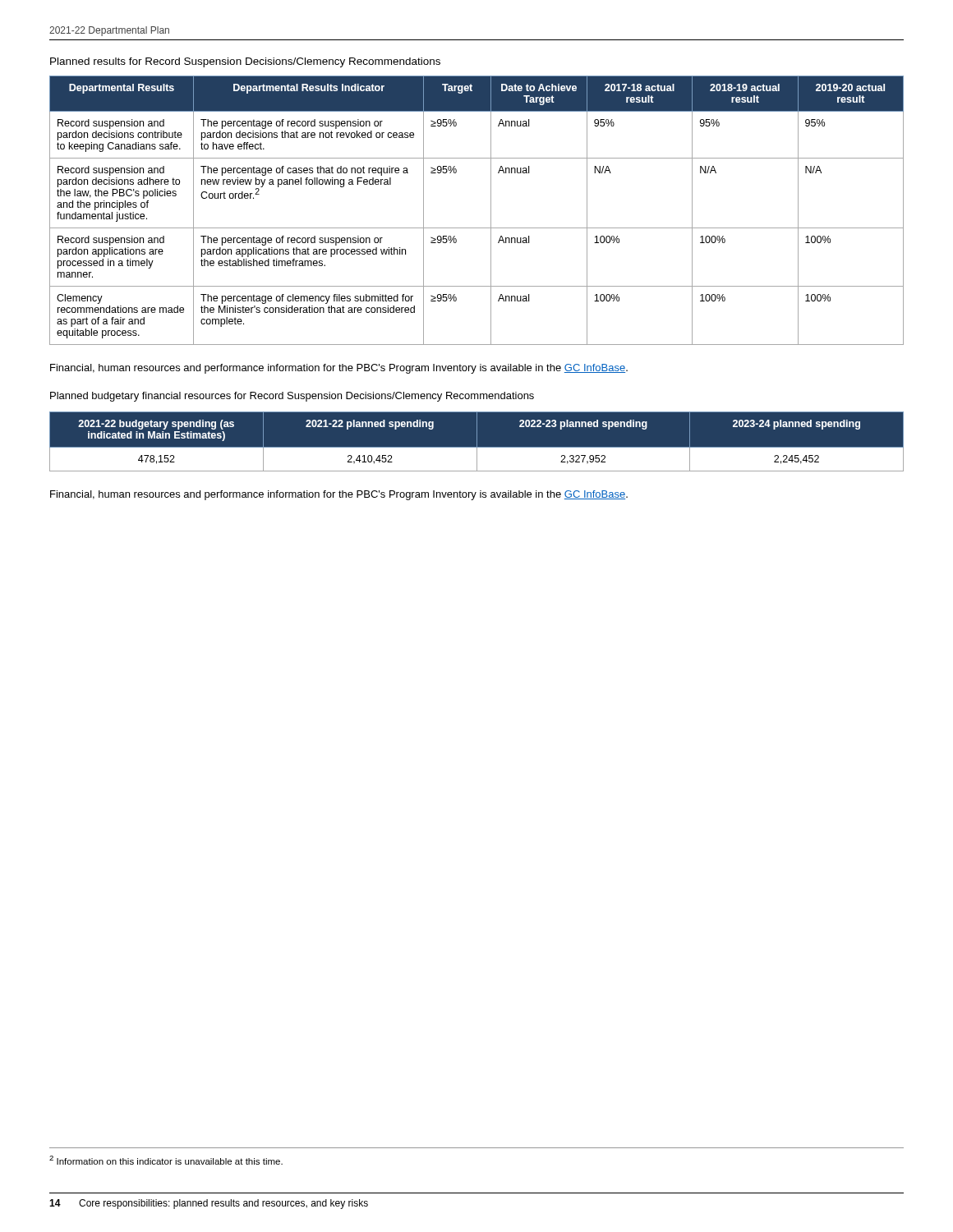Locate the text block starting "Planned results for Record Suspension Decisions/Clemency Recommendations"
Image resolution: width=953 pixels, height=1232 pixels.
point(245,61)
